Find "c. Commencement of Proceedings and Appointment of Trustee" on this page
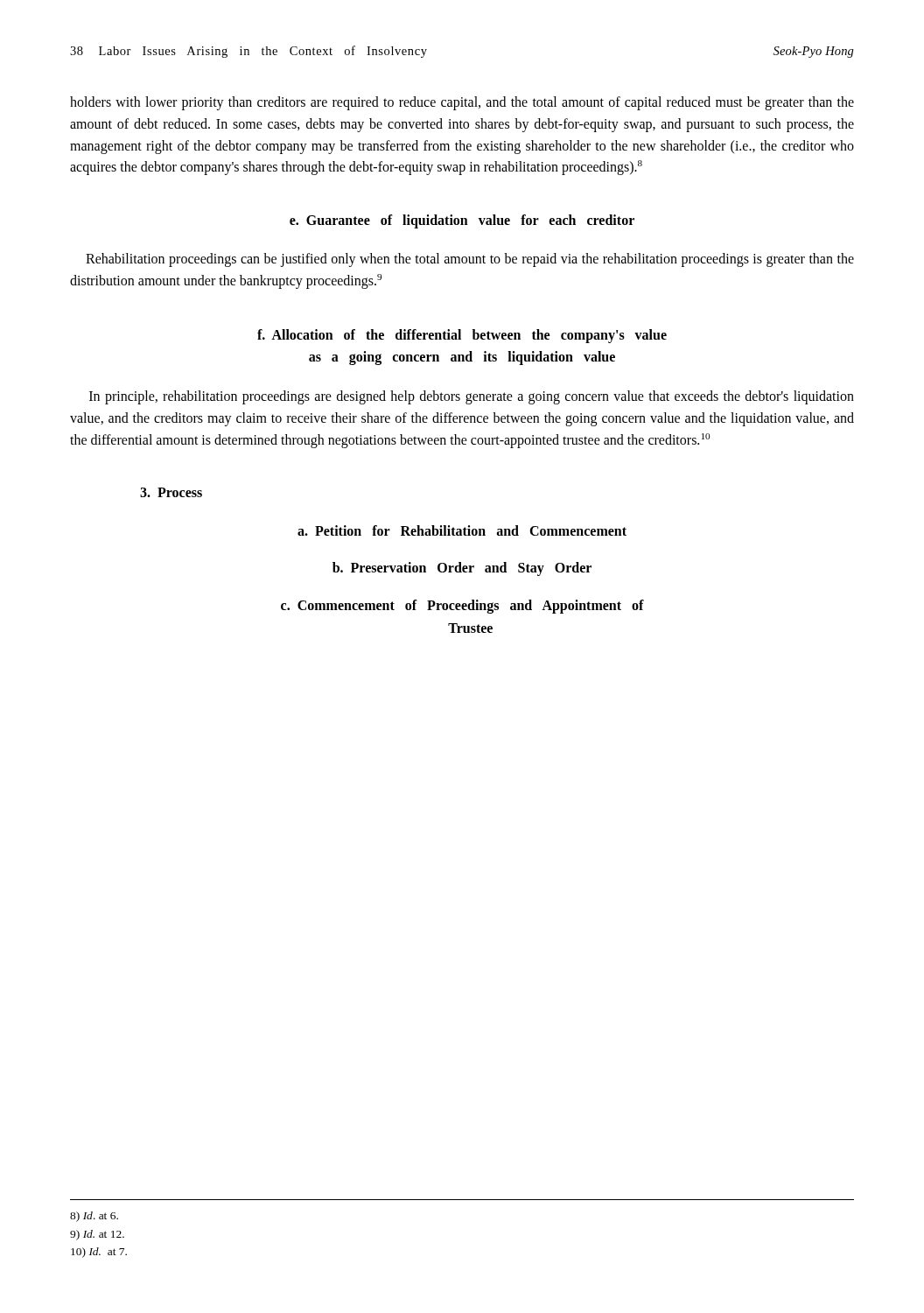The image size is (924, 1313). click(x=462, y=617)
